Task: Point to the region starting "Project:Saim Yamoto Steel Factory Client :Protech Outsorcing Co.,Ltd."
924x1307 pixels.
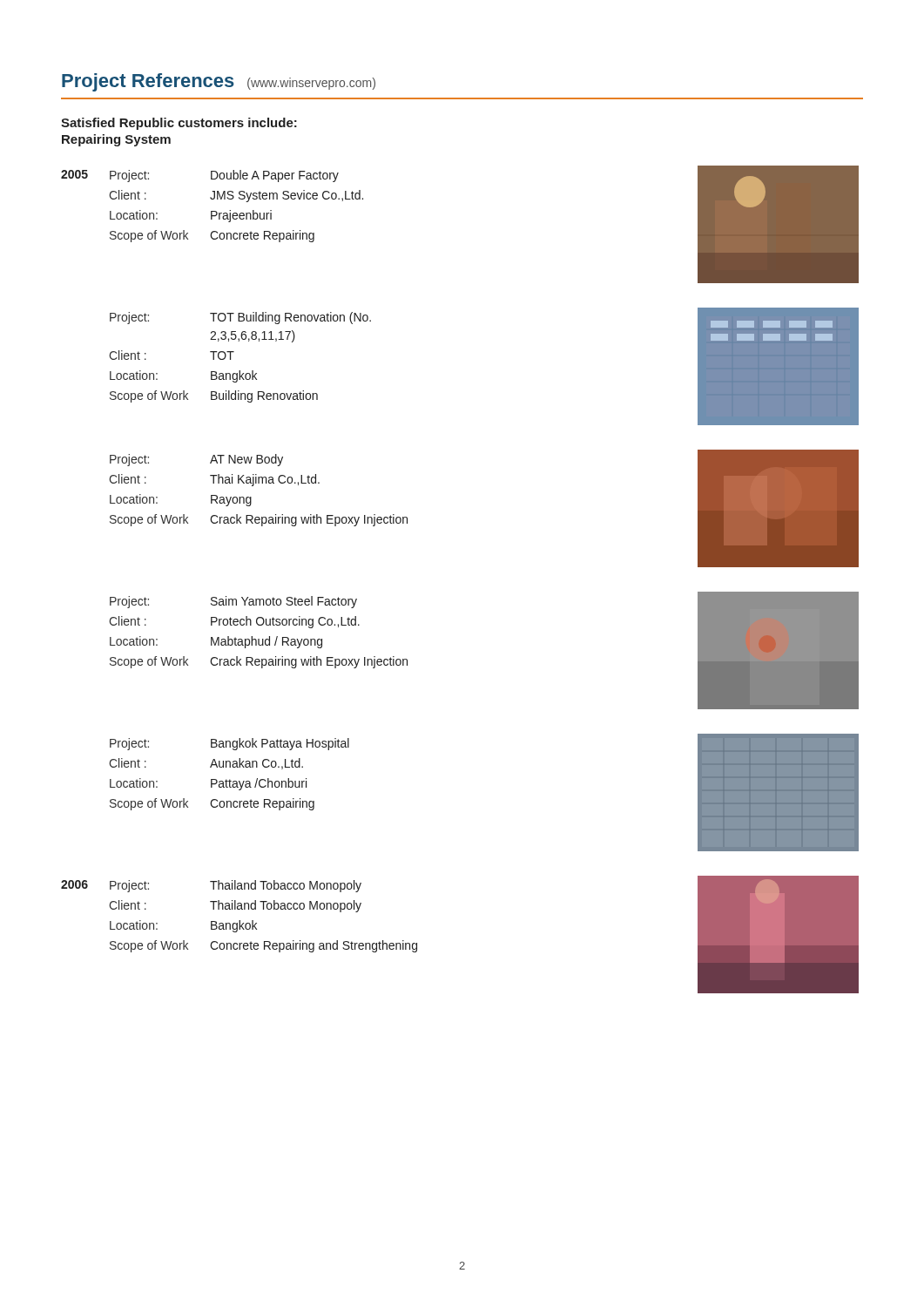Action: tap(462, 650)
